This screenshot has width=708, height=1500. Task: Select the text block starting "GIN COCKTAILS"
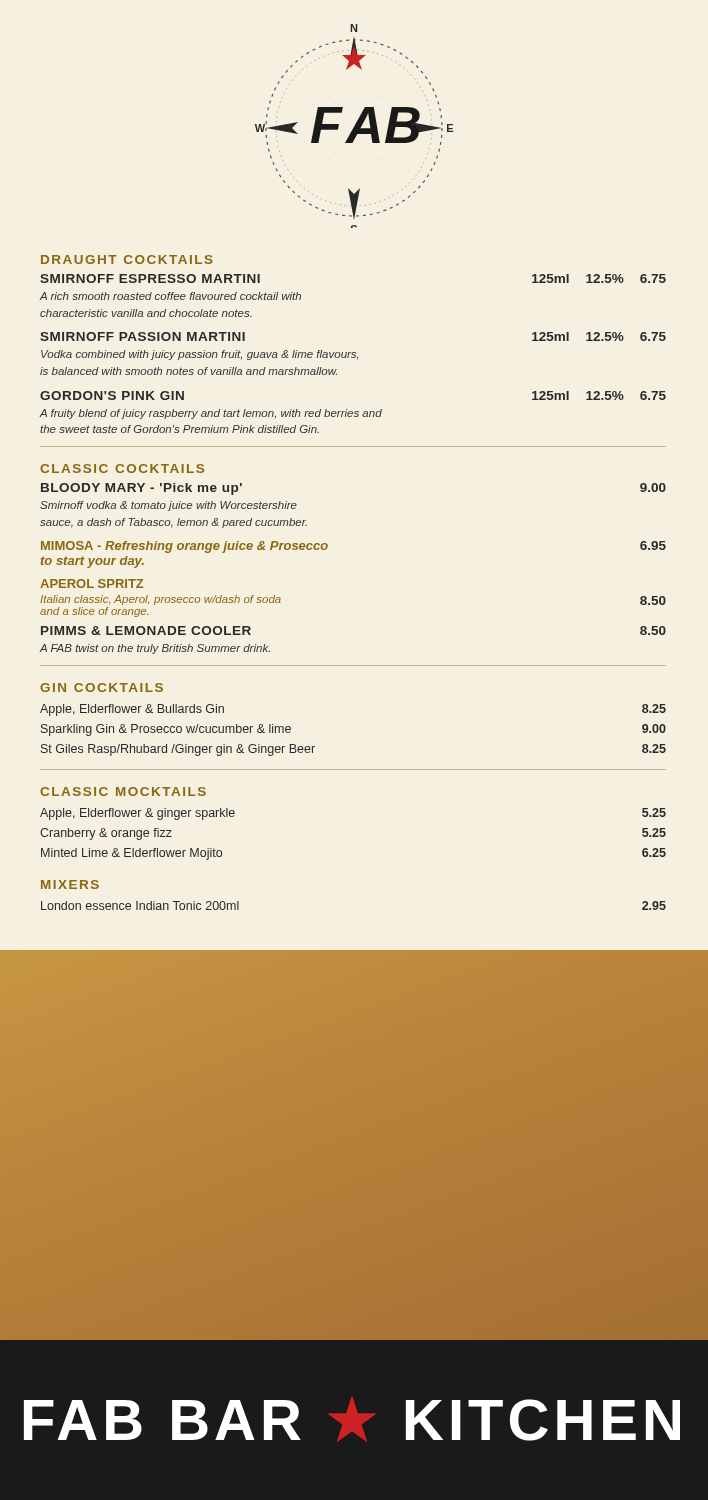pos(102,688)
